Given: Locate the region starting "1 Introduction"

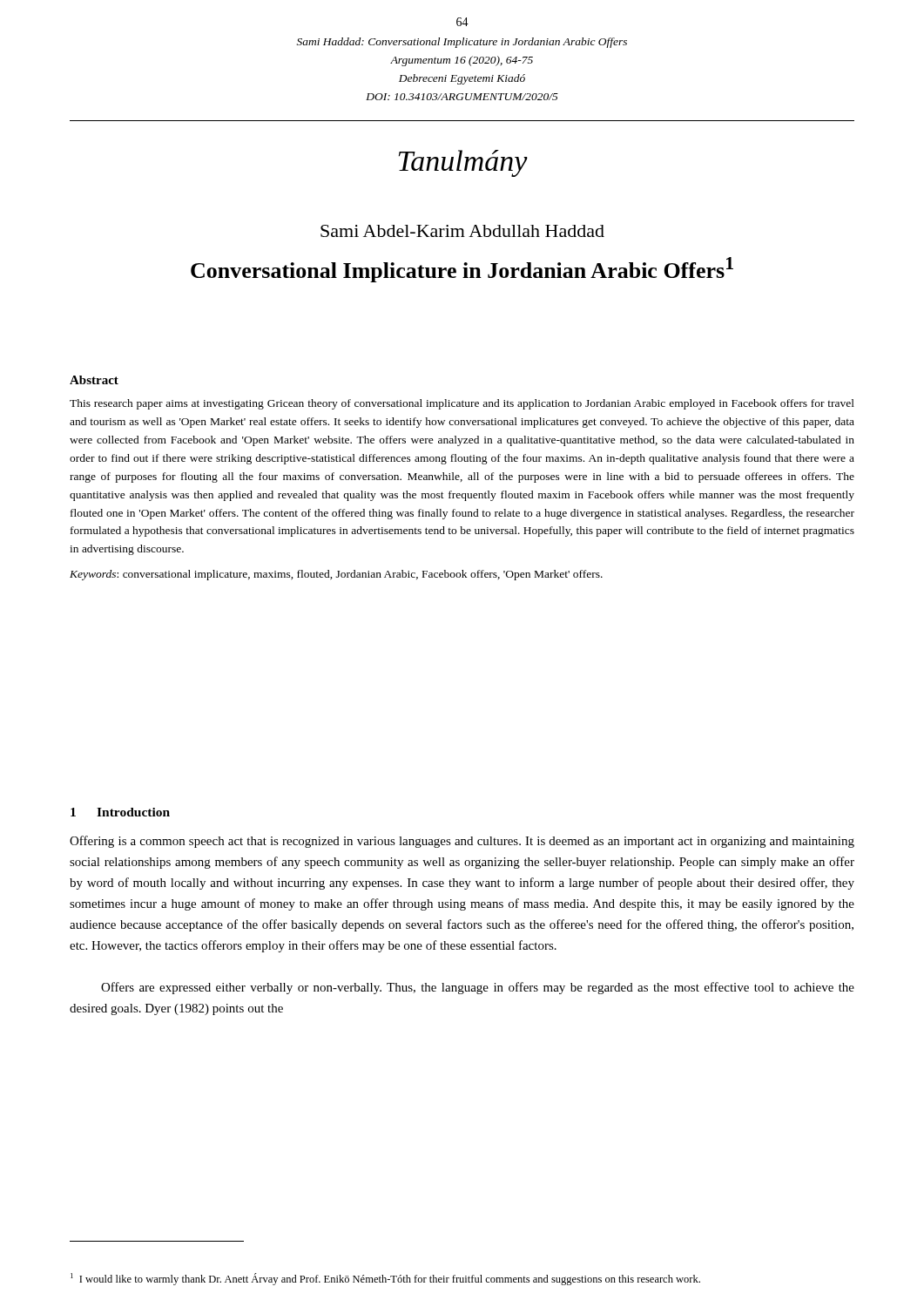Looking at the screenshot, I should pos(120,812).
